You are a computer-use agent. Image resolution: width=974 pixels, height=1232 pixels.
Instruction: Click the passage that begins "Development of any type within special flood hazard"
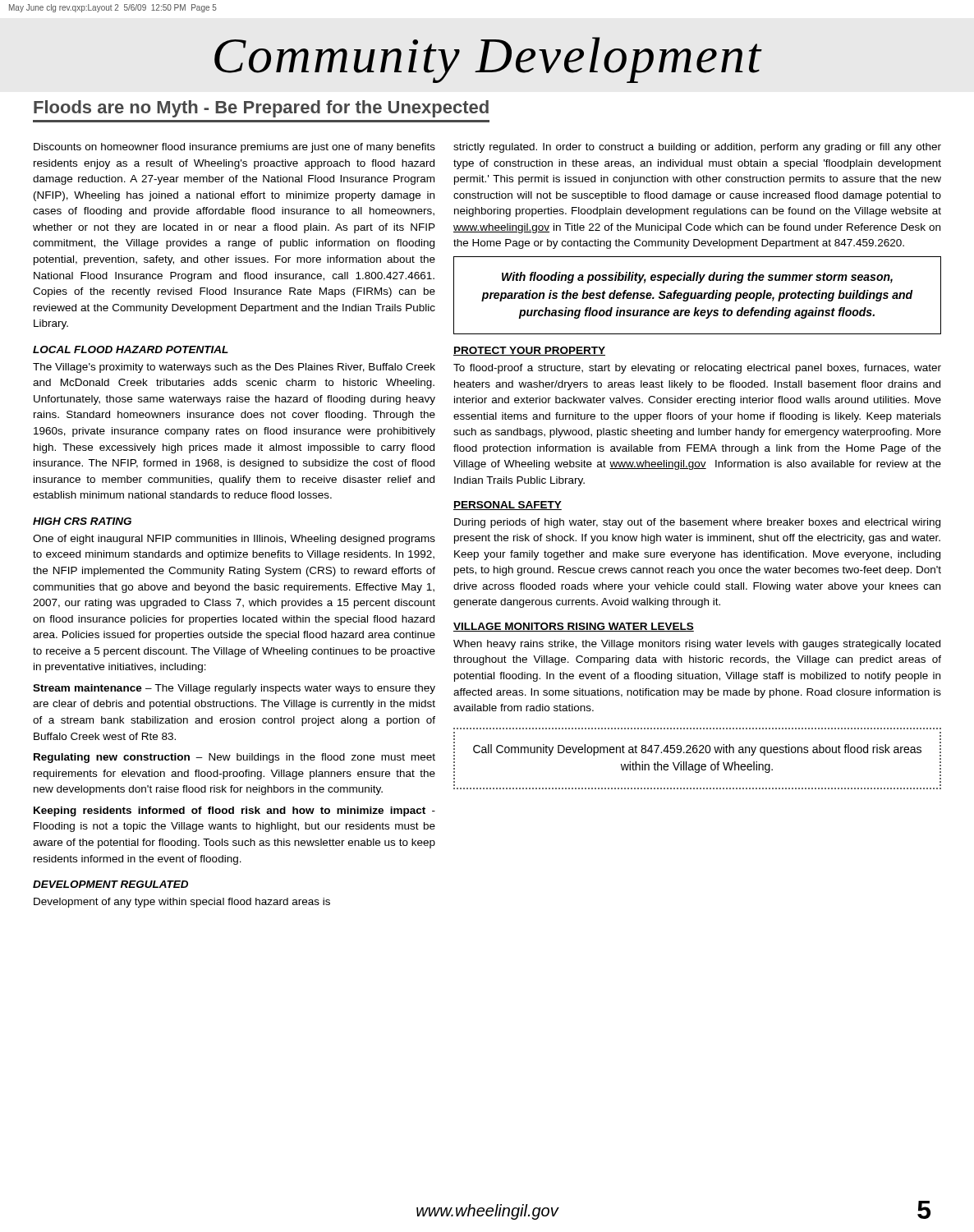[234, 902]
